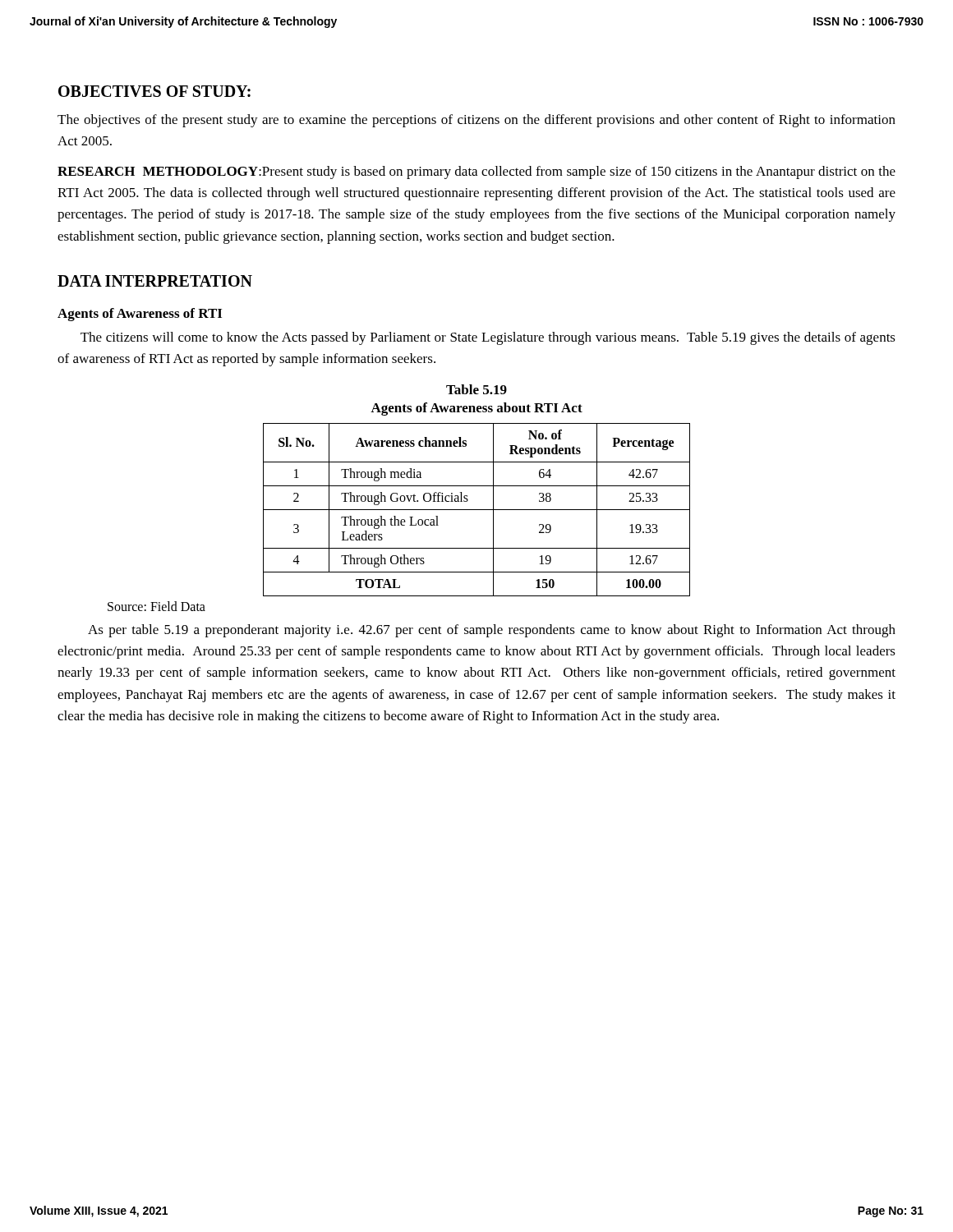This screenshot has width=953, height=1232.
Task: Navigate to the block starting "RESEARCH METHODOLOGY:Present study is based on primary data"
Action: click(476, 203)
